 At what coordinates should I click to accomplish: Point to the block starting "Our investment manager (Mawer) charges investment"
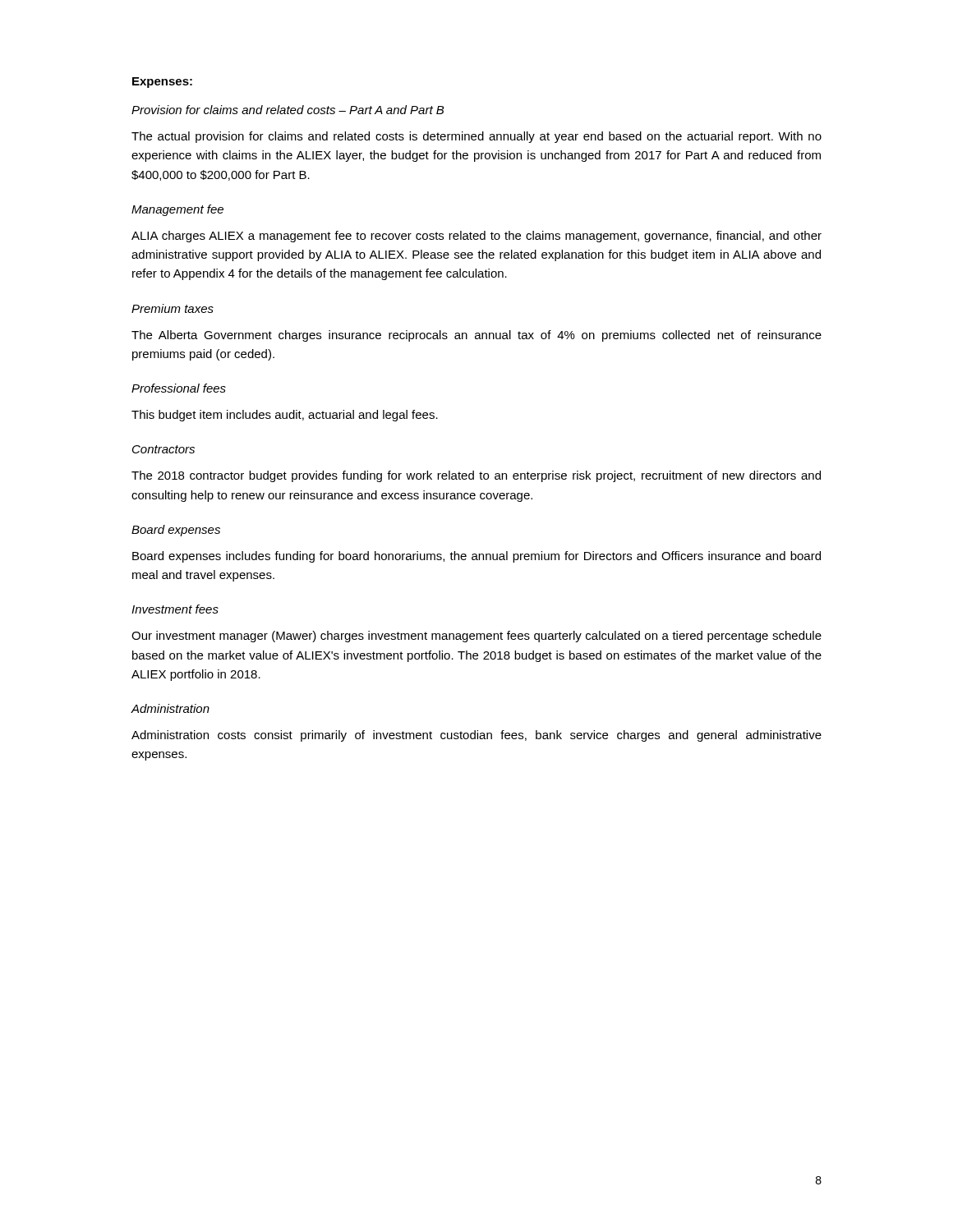[x=476, y=655]
